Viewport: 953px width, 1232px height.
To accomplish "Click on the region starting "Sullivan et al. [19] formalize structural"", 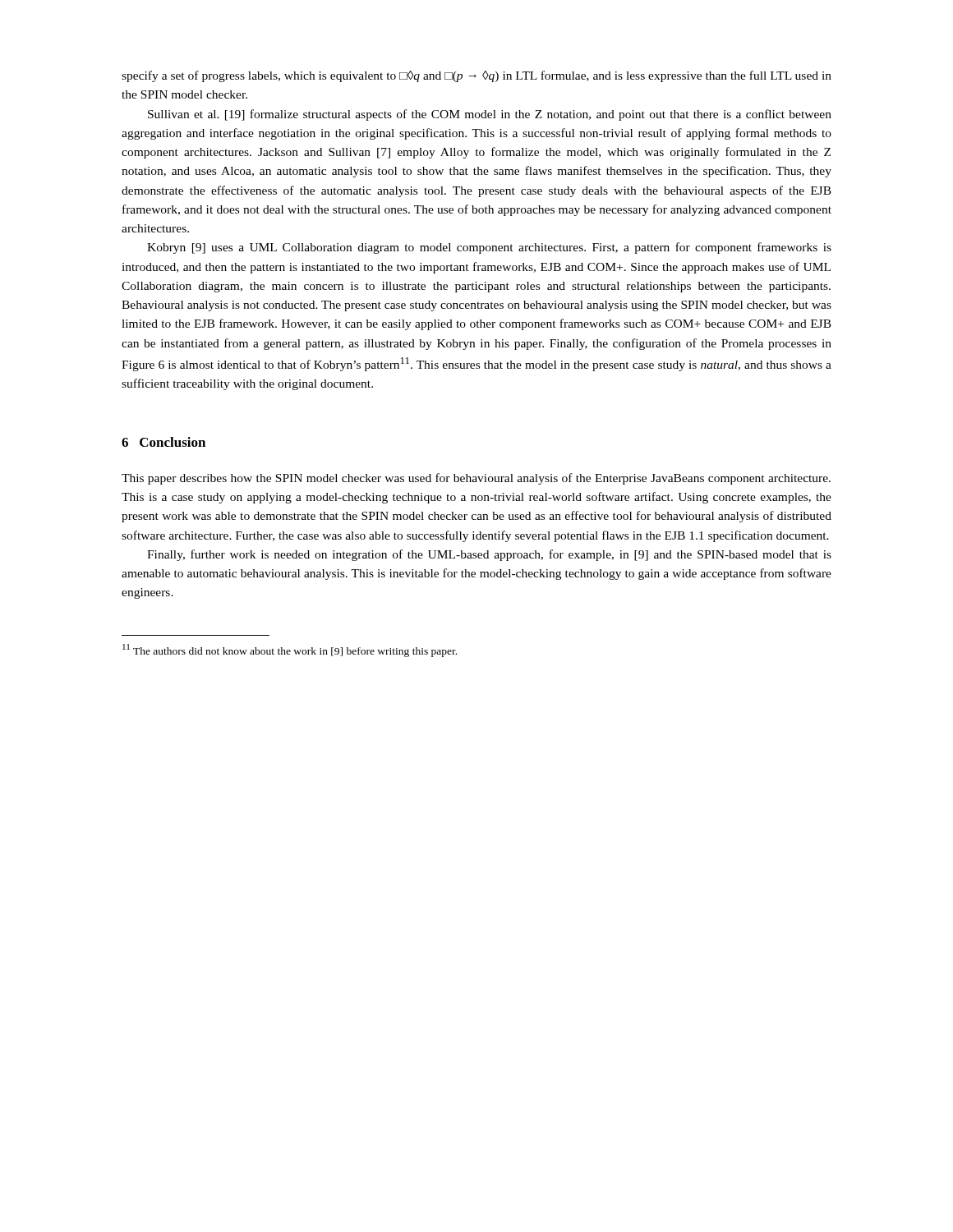I will coord(476,171).
